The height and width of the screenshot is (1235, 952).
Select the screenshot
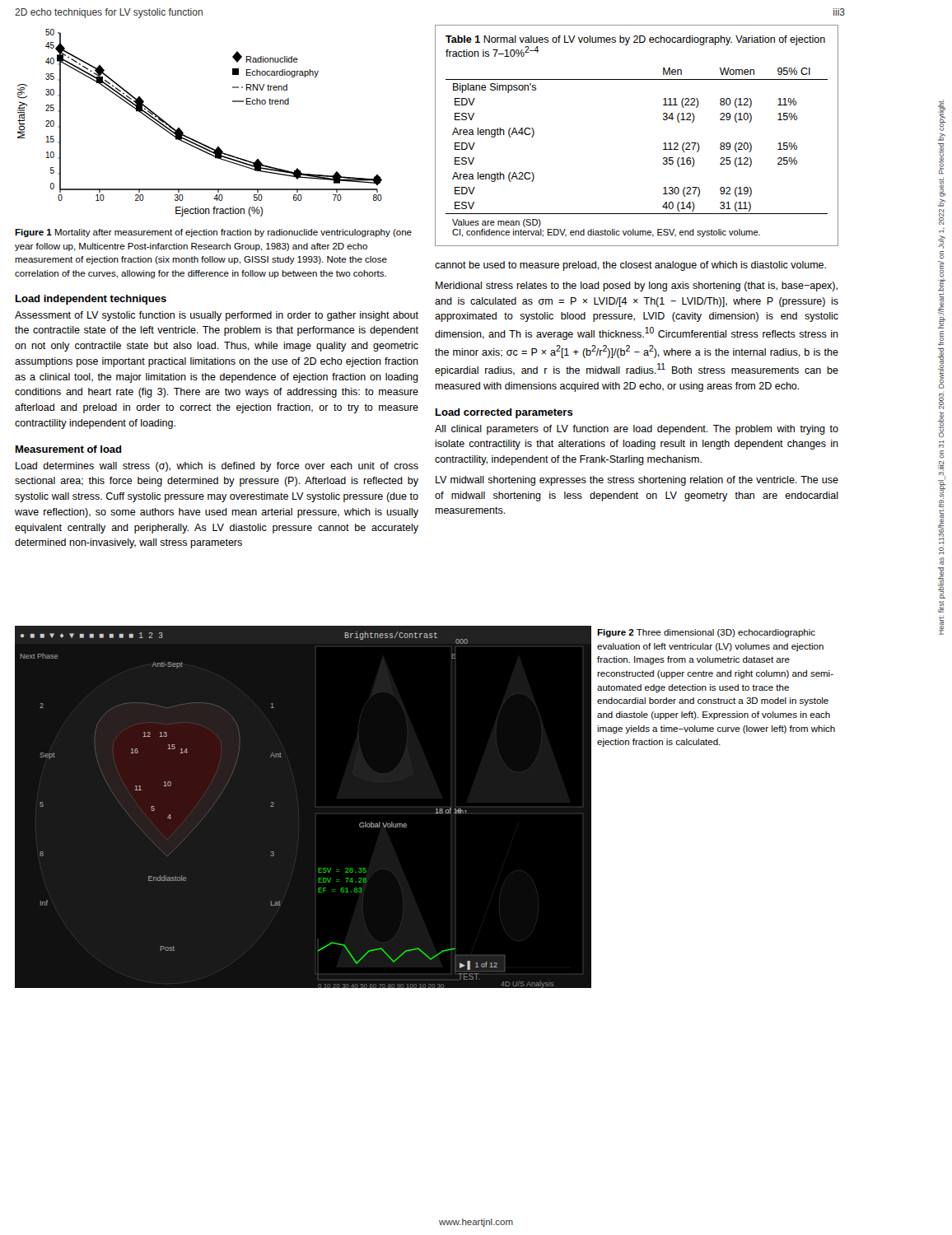(303, 807)
